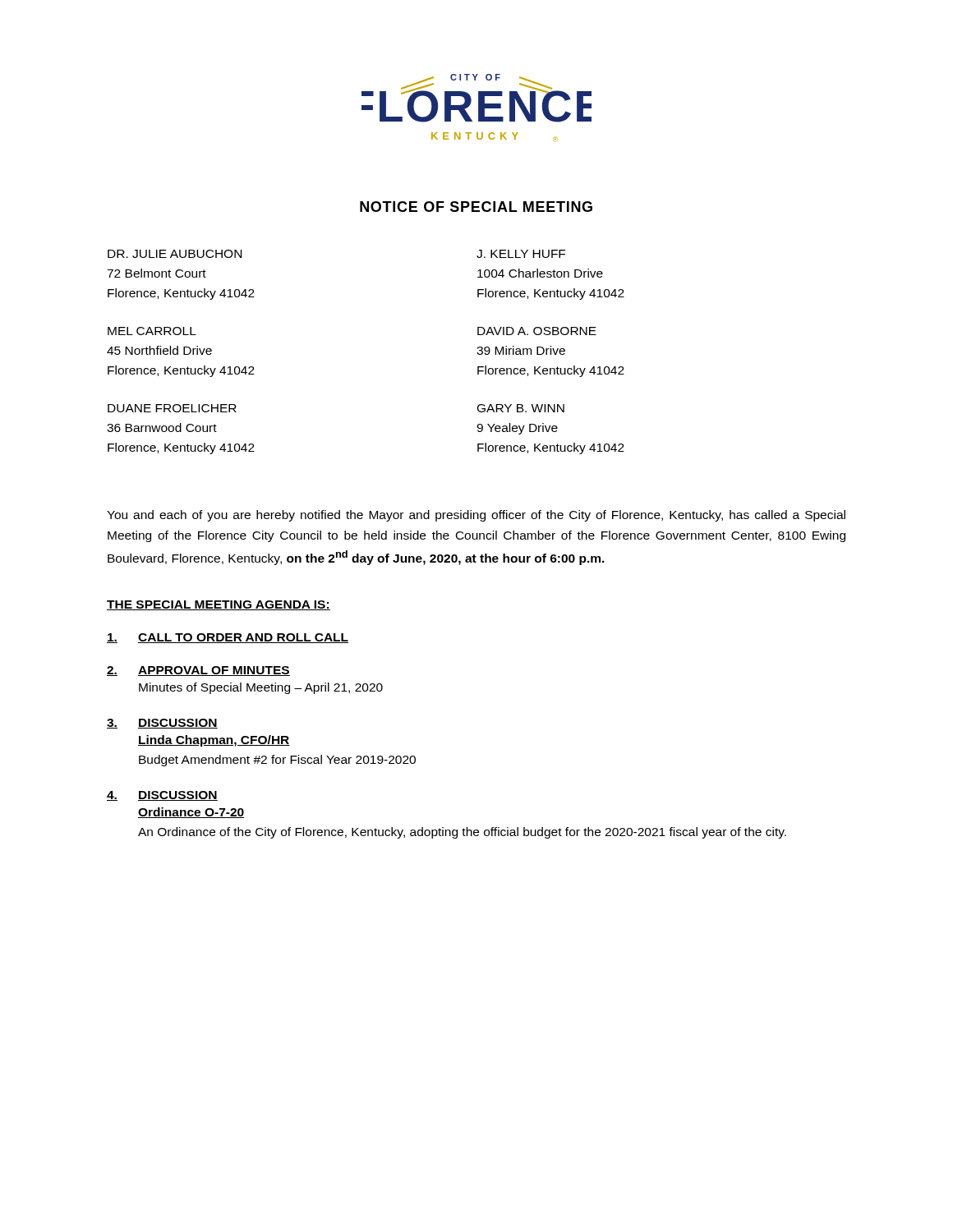Click on the text block with the text "You and each of you are hereby"
953x1232 pixels.
coord(476,536)
